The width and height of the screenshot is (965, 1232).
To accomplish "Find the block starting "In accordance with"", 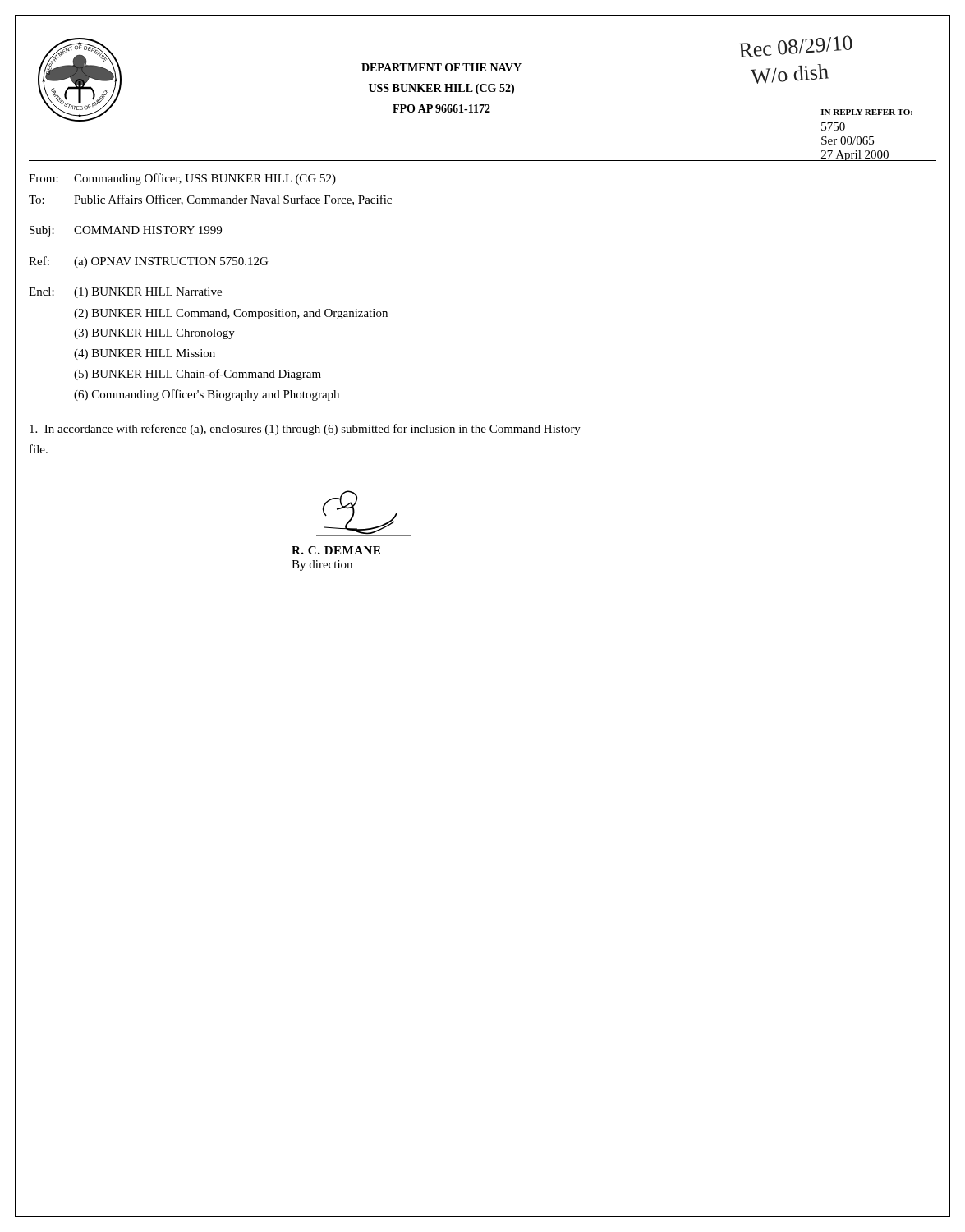I will coord(305,439).
